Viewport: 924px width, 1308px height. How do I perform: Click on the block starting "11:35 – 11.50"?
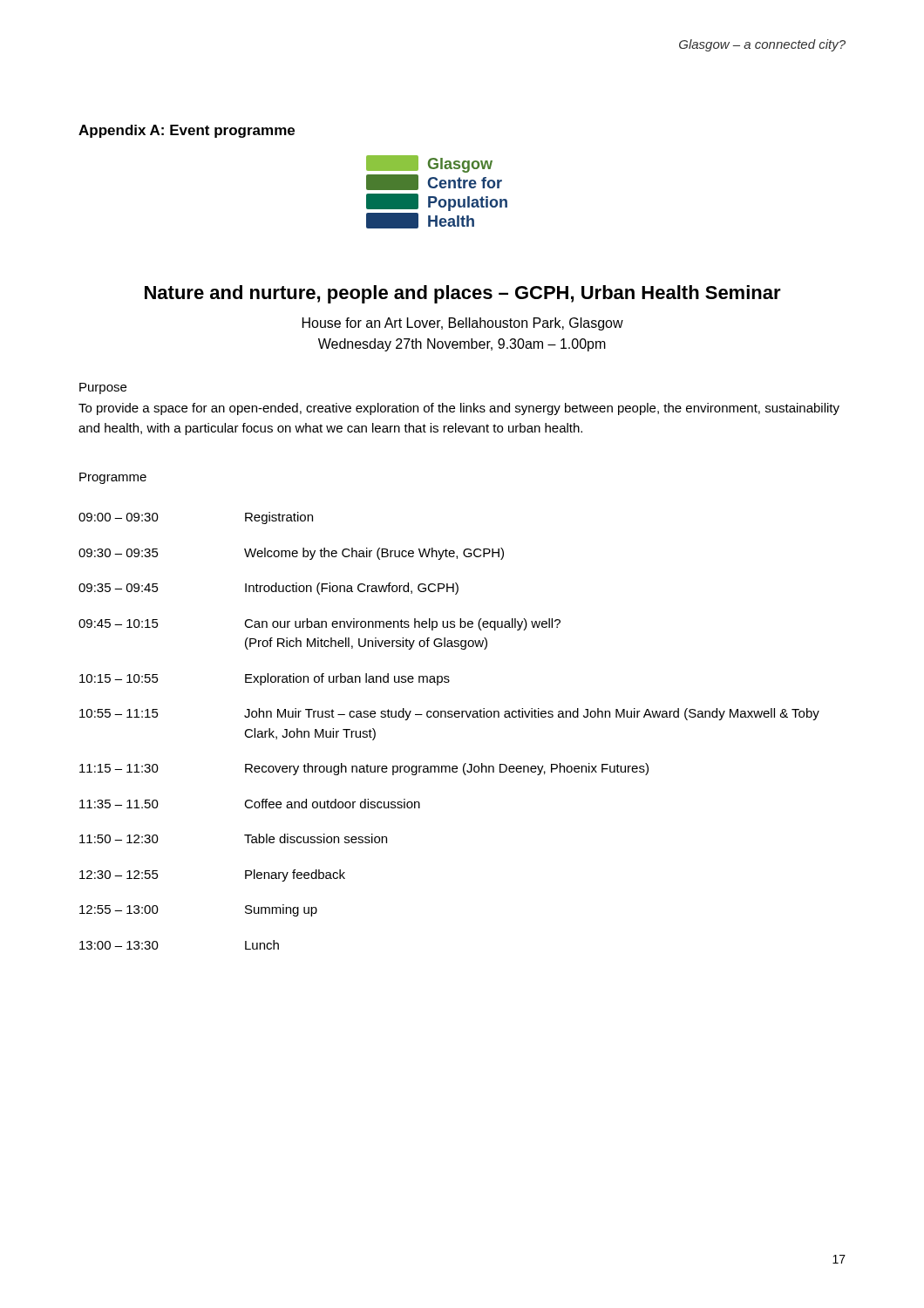250,804
